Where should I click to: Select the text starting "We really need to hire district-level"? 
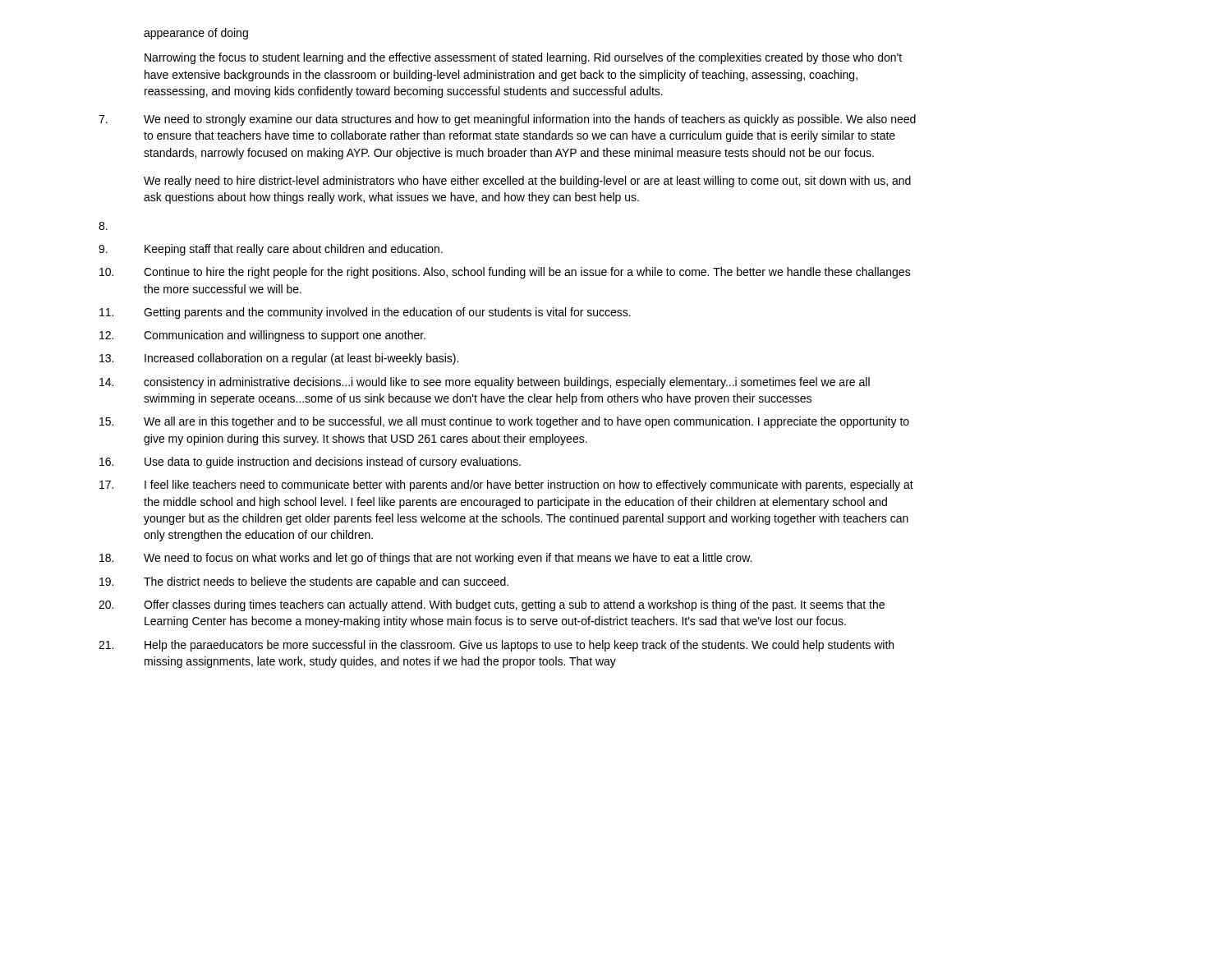click(527, 189)
